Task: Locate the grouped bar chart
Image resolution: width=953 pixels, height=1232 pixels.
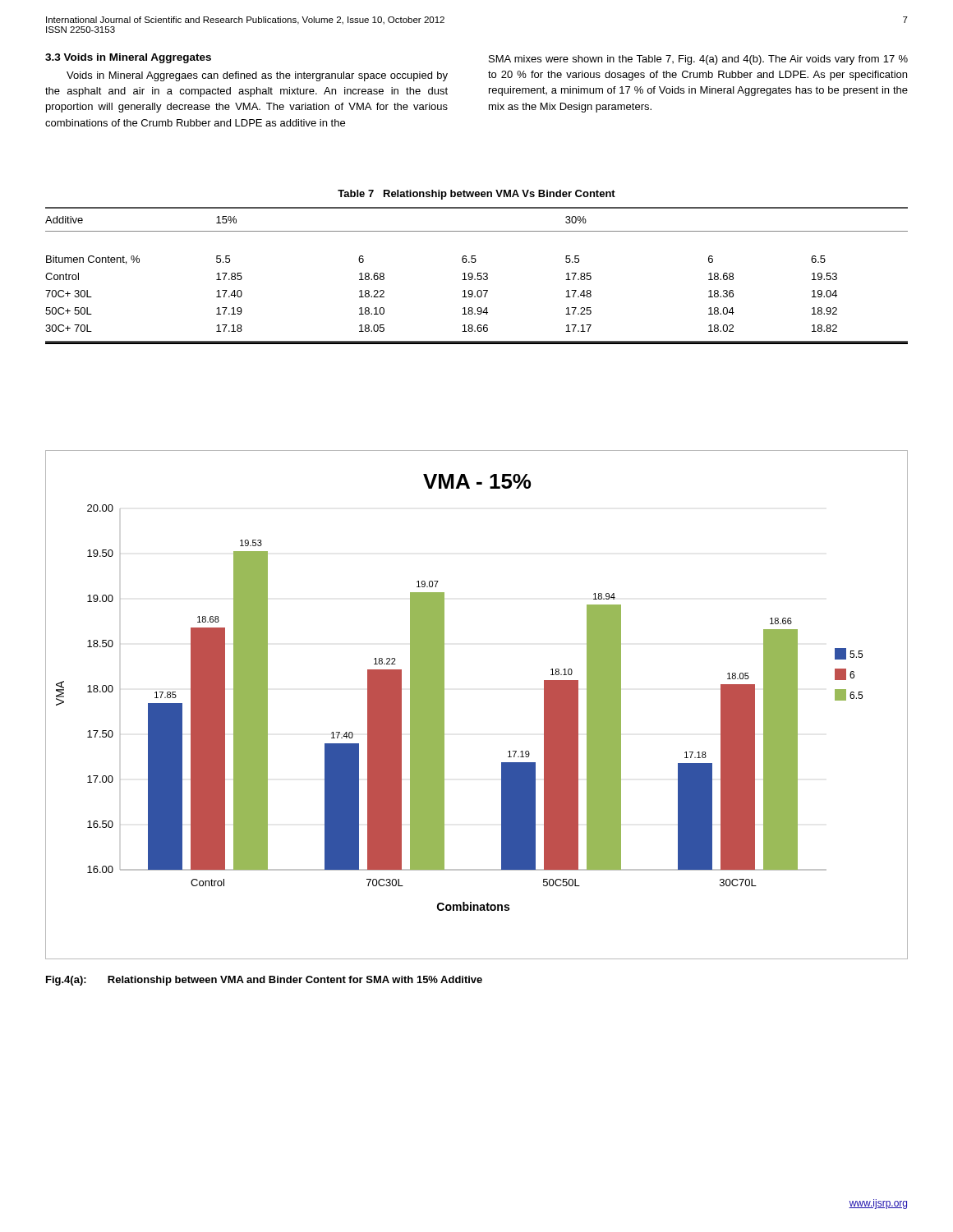Action: 476,705
